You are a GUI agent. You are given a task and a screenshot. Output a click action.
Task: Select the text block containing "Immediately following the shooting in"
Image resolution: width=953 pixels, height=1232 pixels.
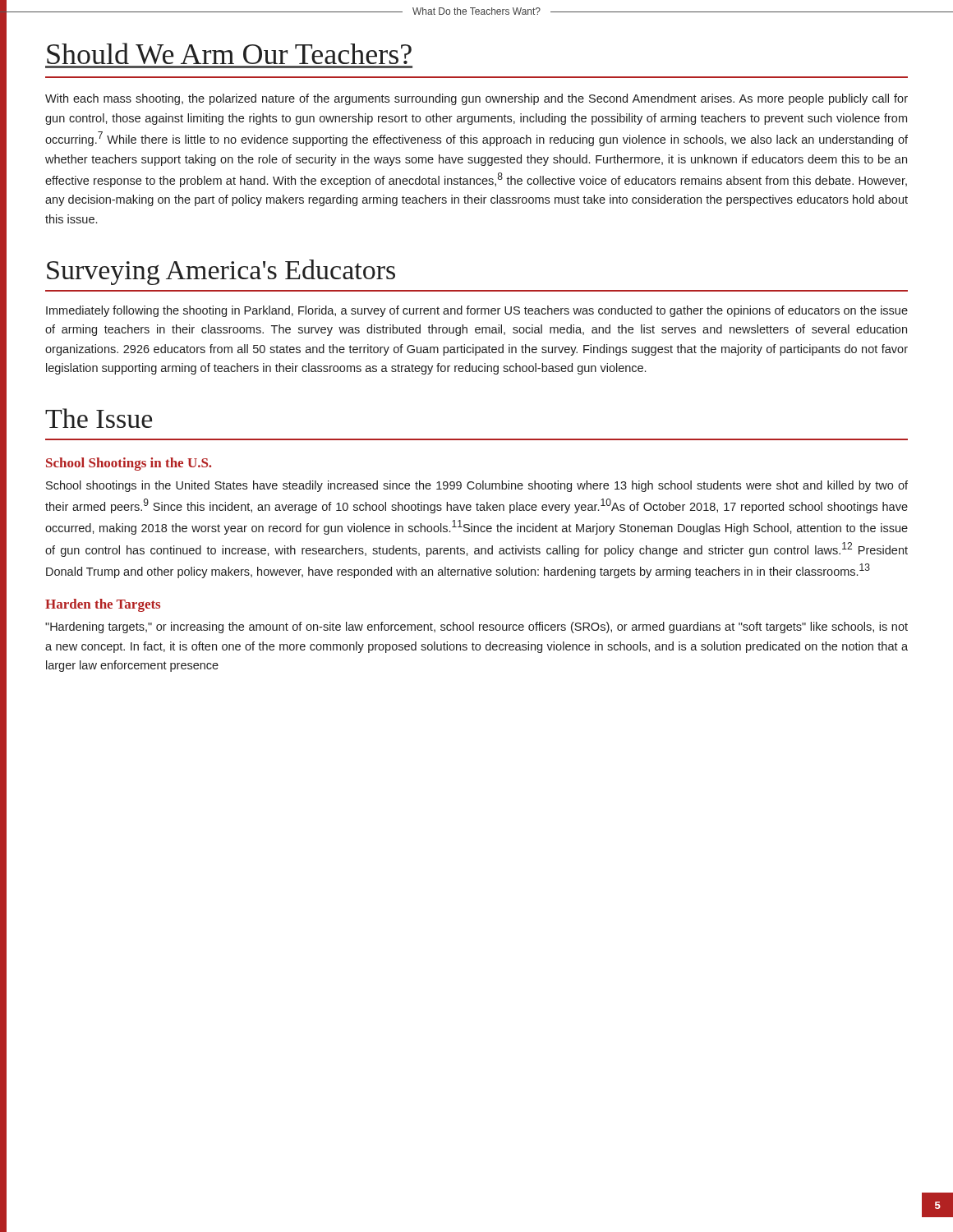(x=476, y=339)
